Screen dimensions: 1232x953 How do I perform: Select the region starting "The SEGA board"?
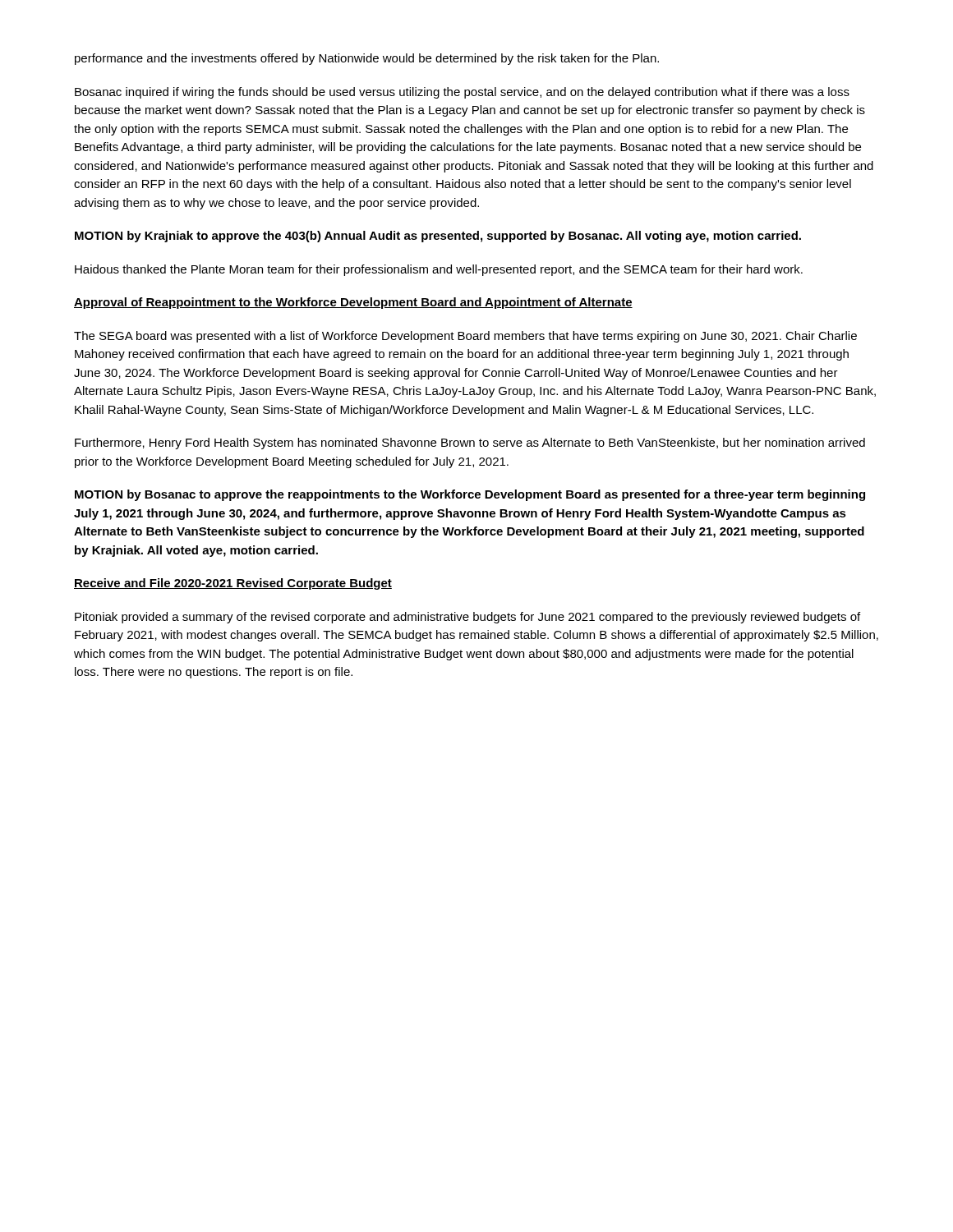(x=475, y=372)
